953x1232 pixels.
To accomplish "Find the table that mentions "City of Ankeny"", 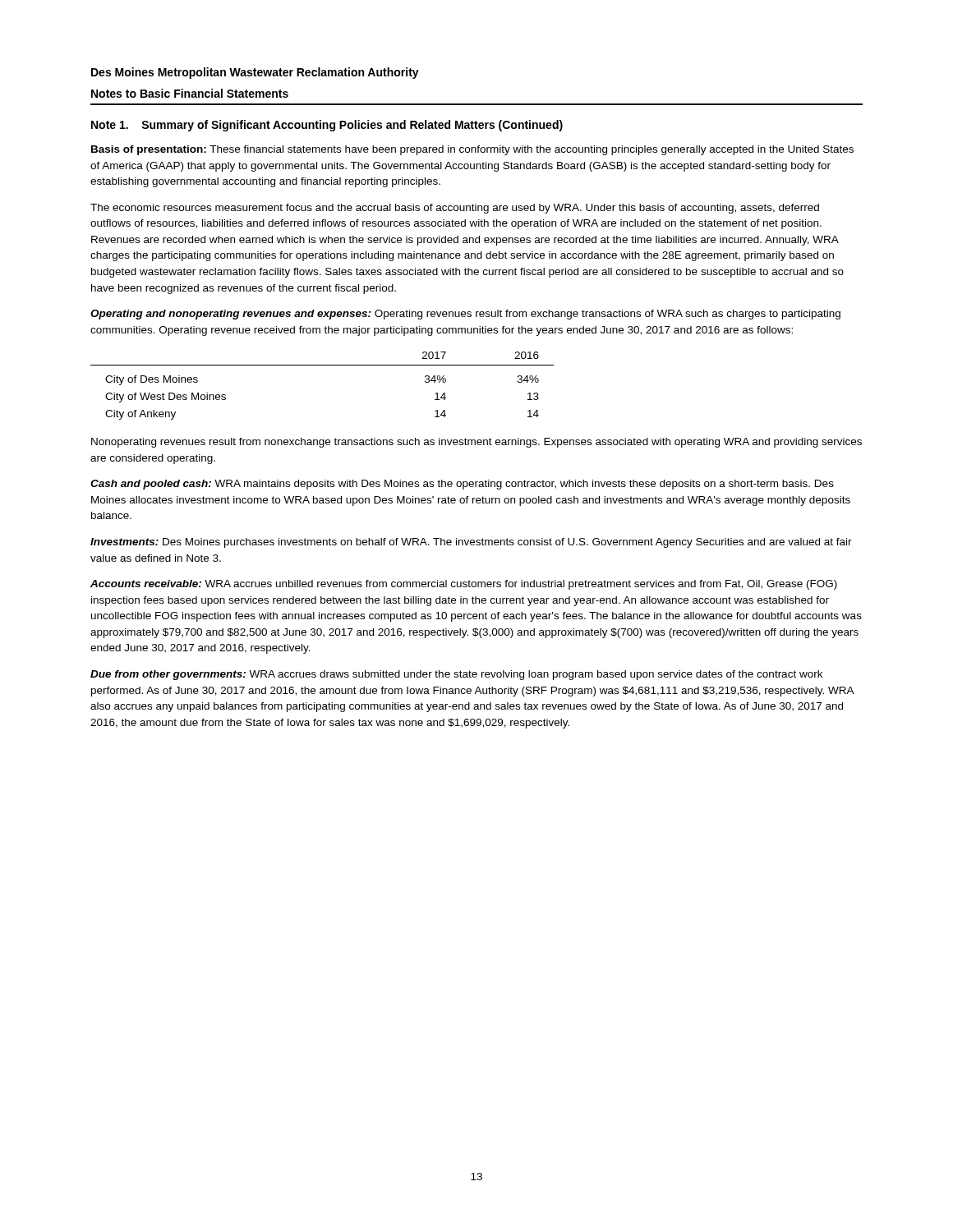I will (476, 385).
